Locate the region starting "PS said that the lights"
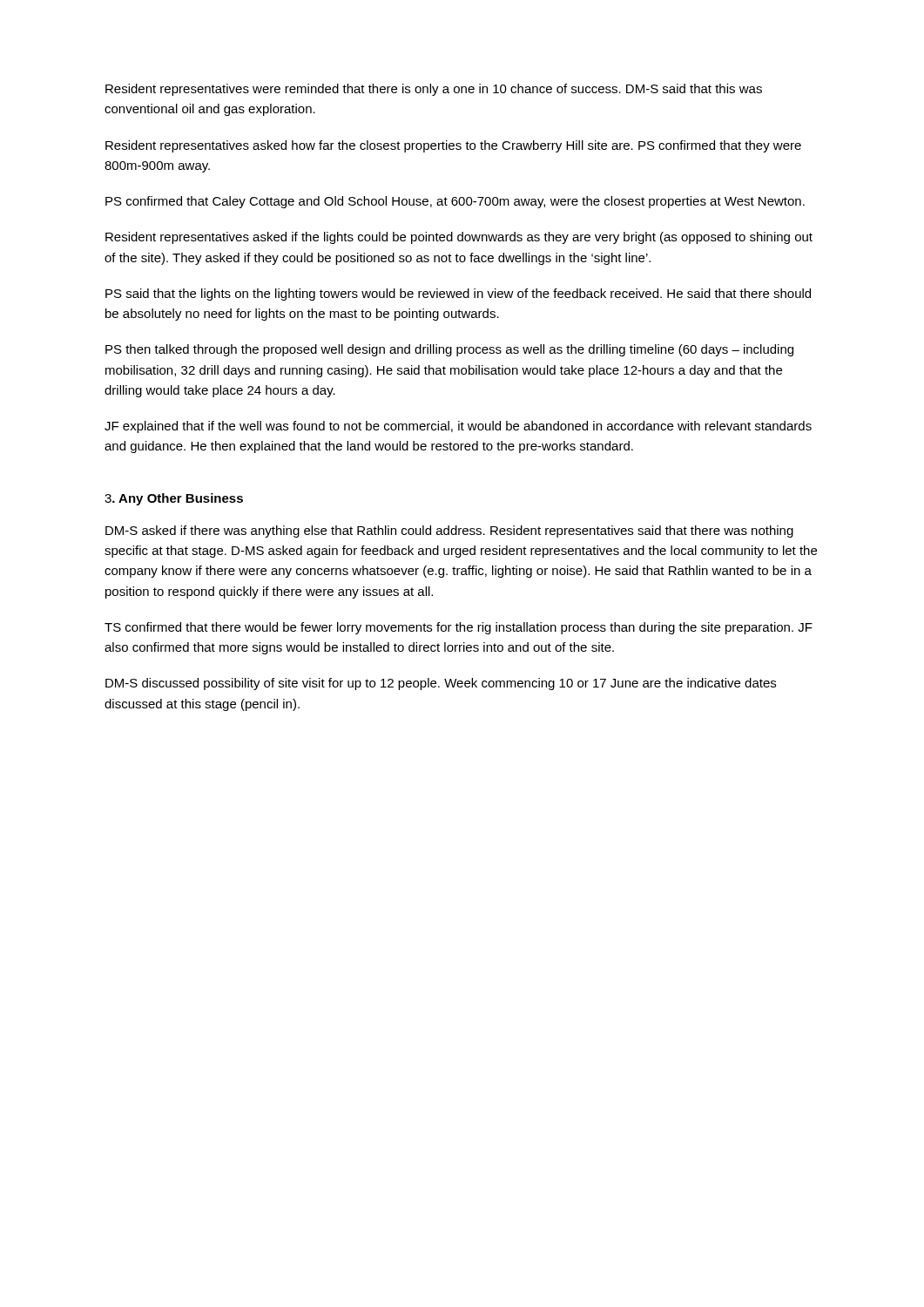Screen dimensions: 1307x924 coord(458,303)
